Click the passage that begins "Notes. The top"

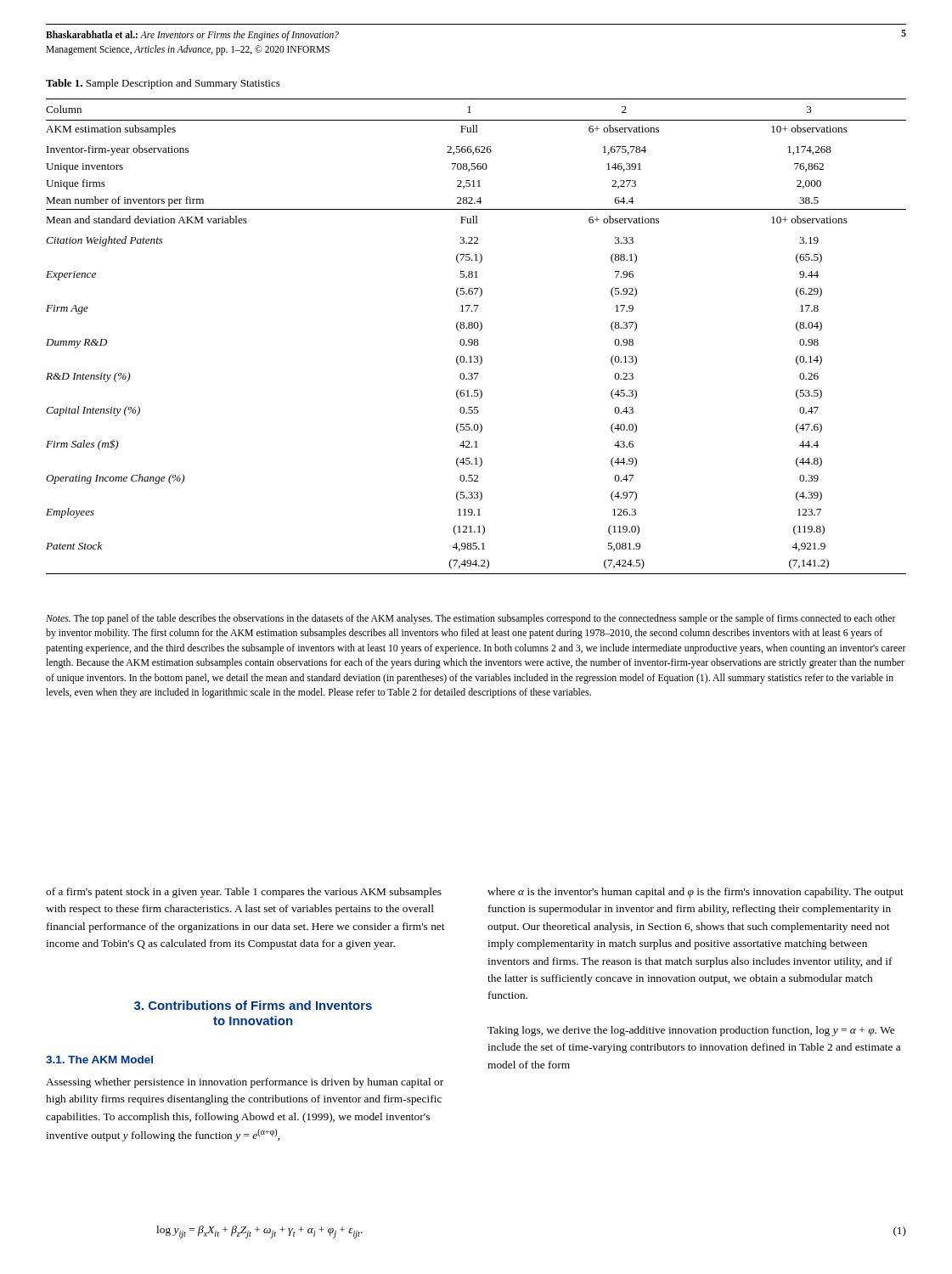point(476,655)
